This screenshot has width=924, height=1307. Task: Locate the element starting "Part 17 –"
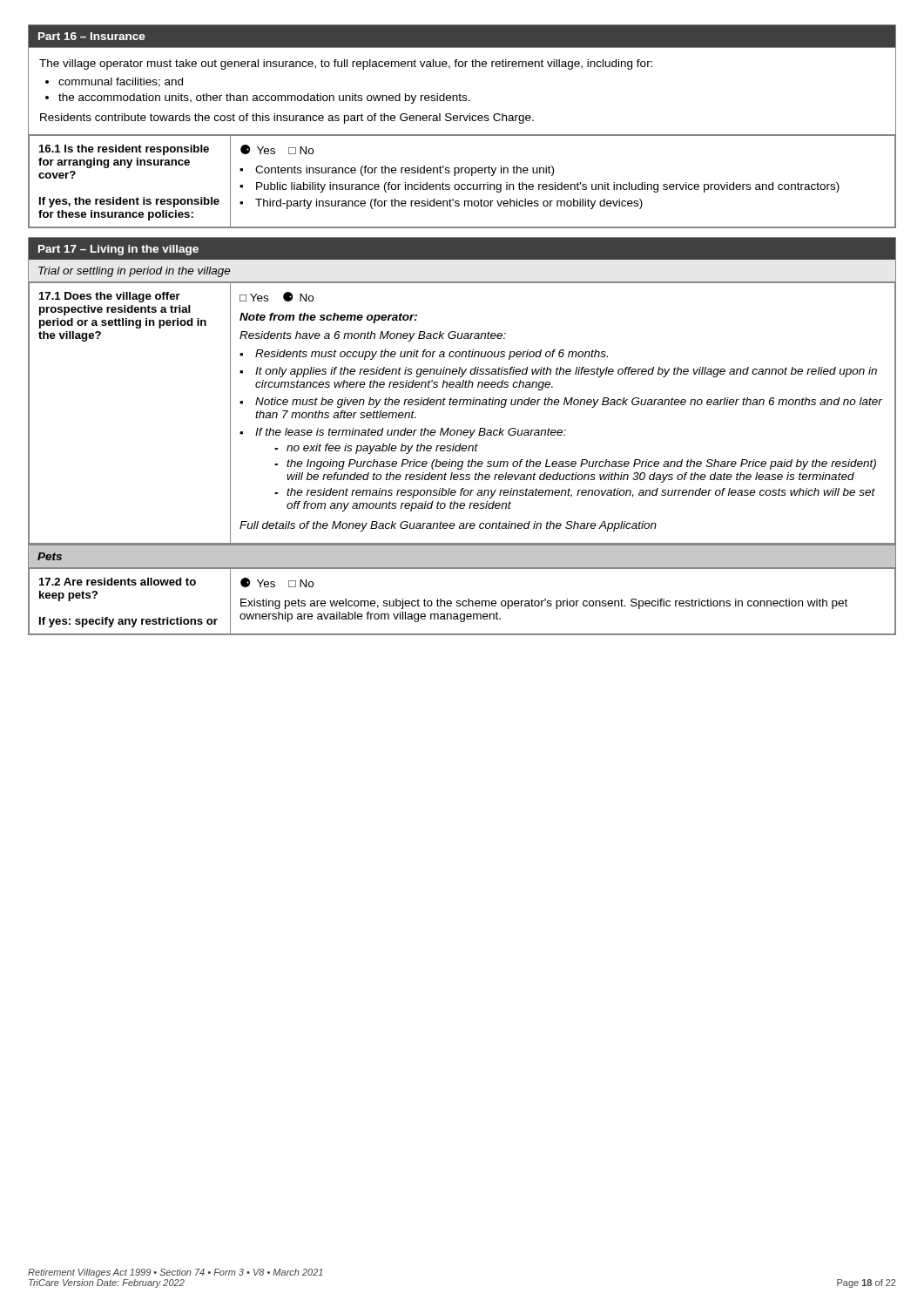pyautogui.click(x=118, y=249)
